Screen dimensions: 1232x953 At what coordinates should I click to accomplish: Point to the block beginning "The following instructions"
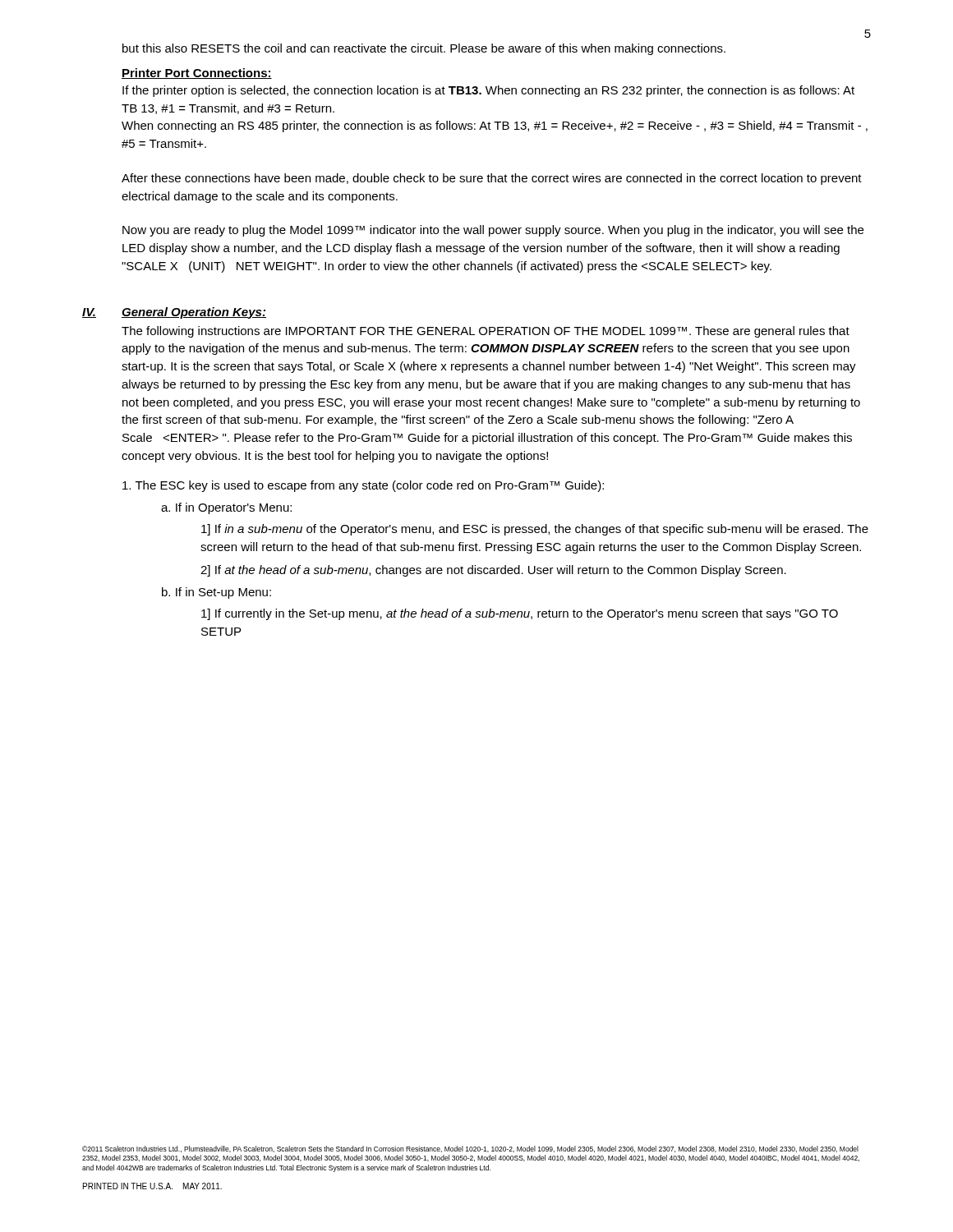pos(496,393)
